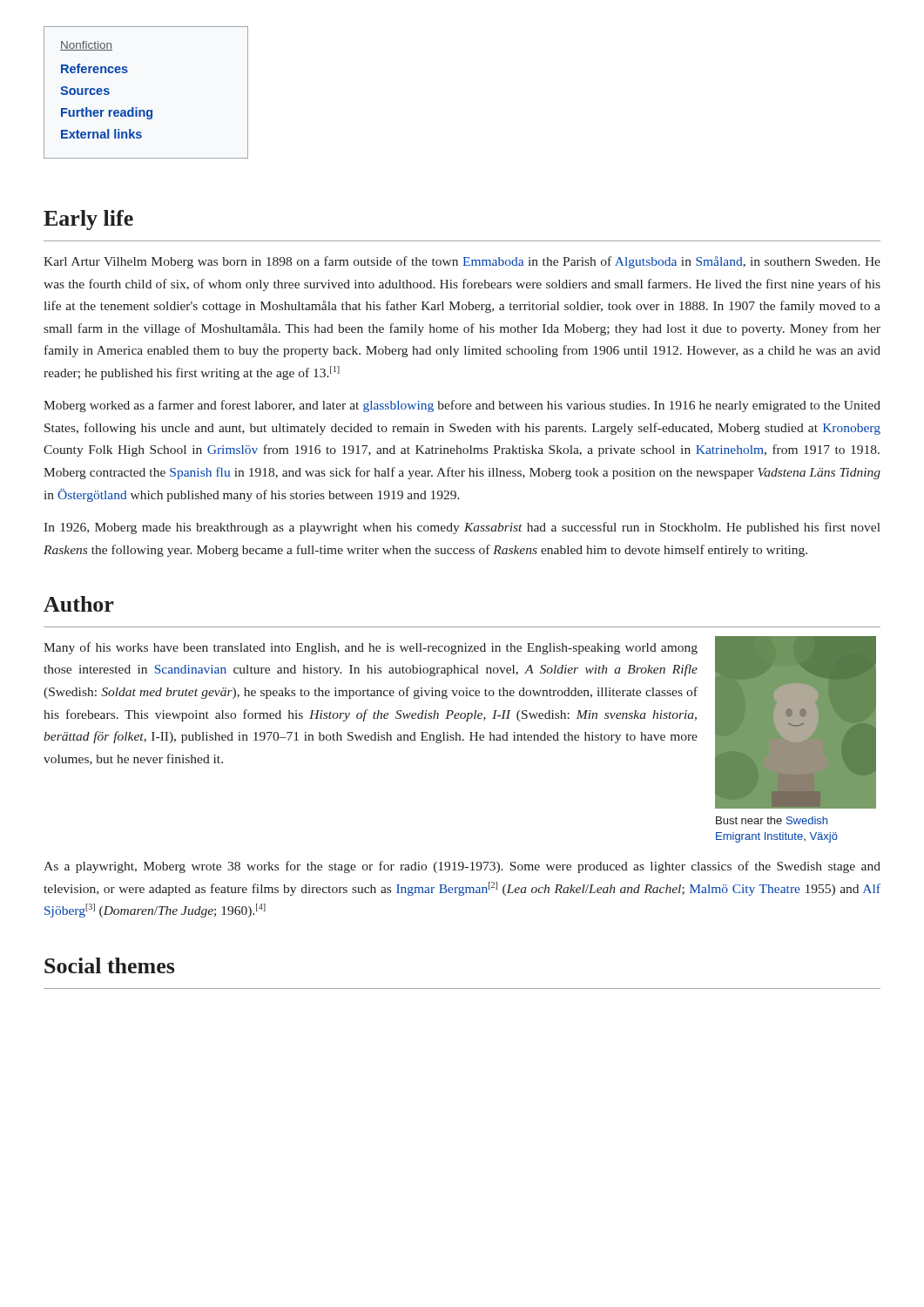Find the region starting "As a playwright, Moberg wrote 38"
This screenshot has width=924, height=1307.
point(462,888)
